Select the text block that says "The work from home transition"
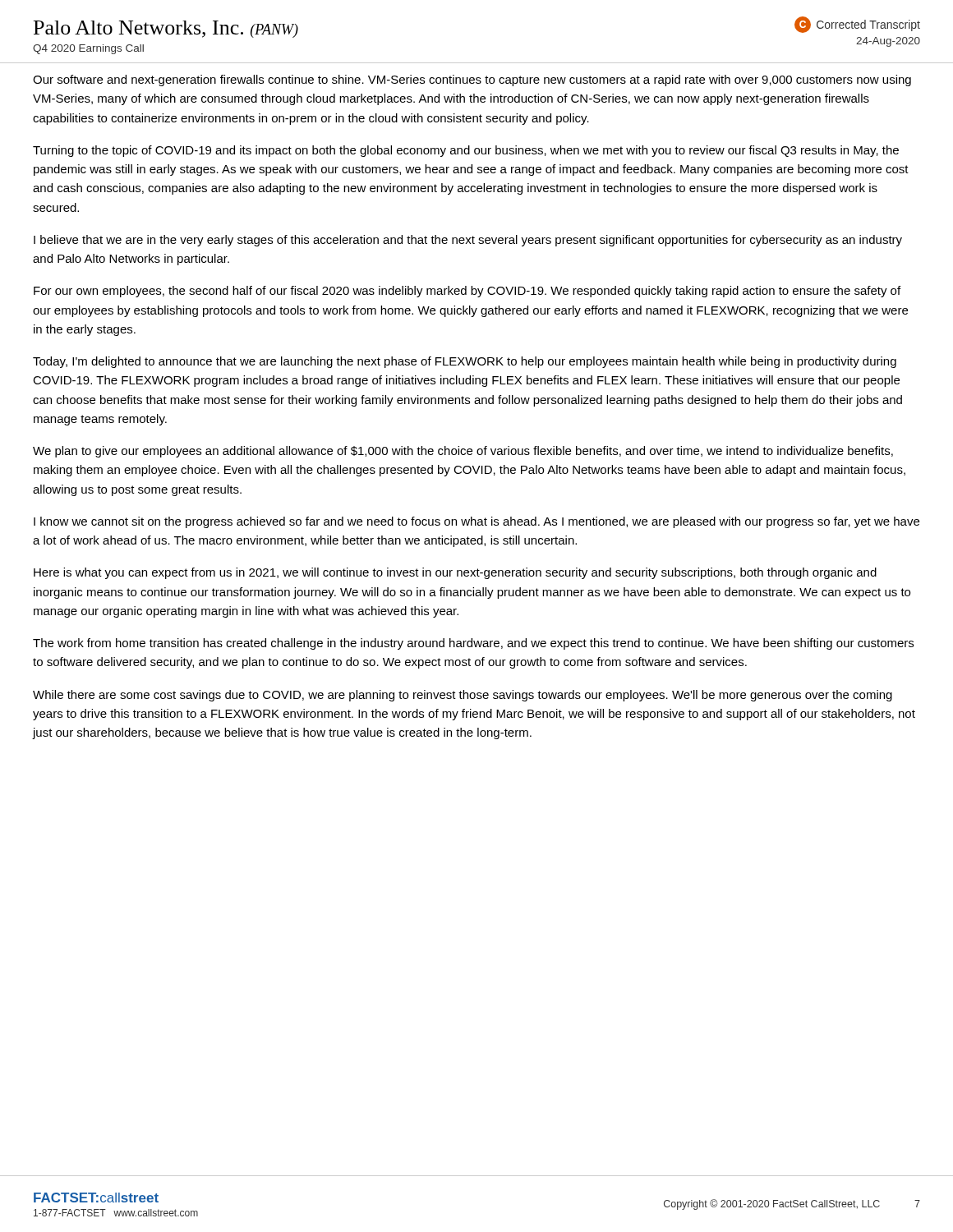953x1232 pixels. [474, 652]
